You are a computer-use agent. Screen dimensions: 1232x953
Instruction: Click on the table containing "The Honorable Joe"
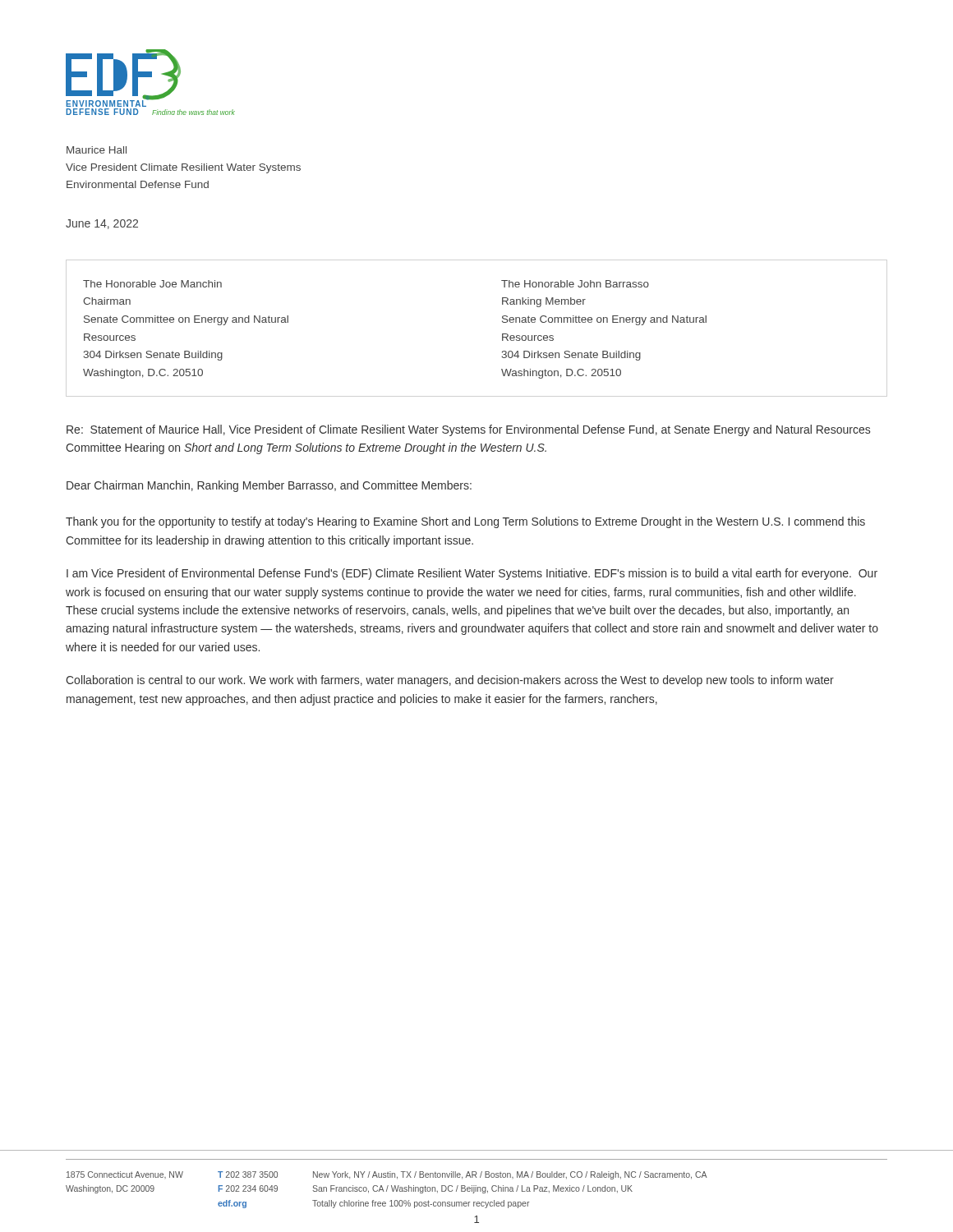pyautogui.click(x=476, y=328)
